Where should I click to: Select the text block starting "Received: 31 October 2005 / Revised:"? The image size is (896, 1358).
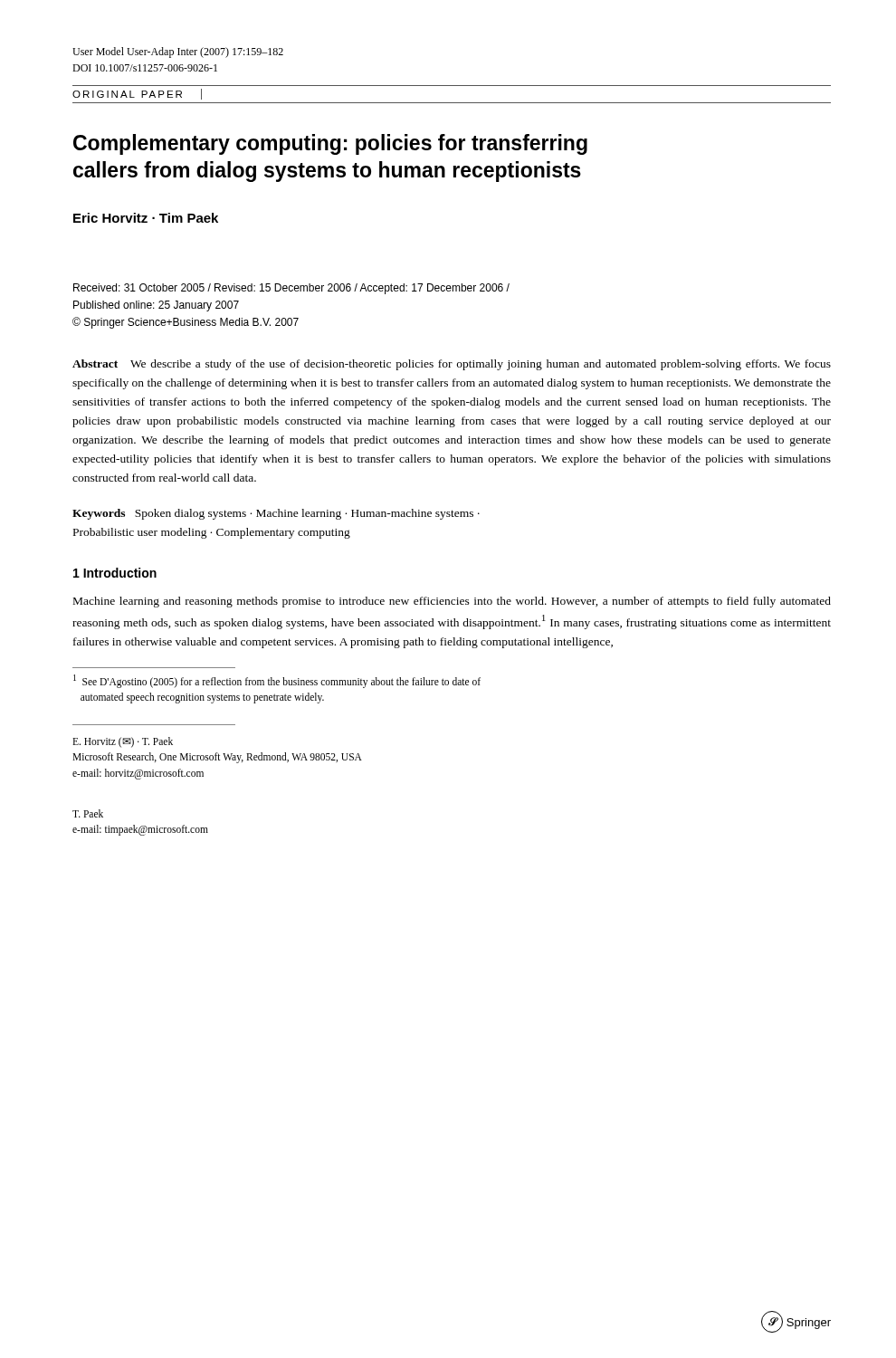coord(291,289)
